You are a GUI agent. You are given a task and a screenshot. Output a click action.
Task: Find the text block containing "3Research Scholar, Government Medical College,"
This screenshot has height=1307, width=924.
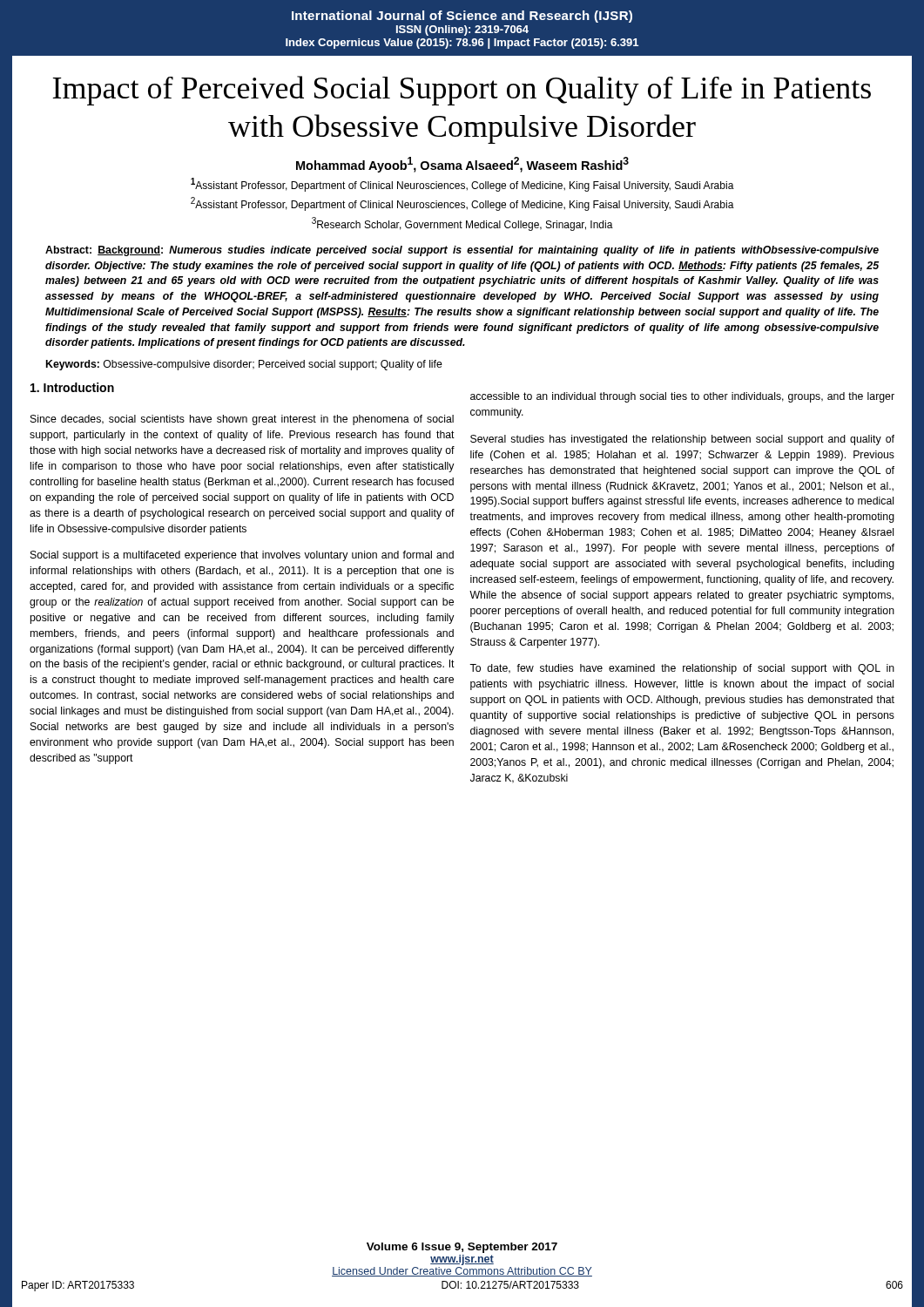click(462, 224)
